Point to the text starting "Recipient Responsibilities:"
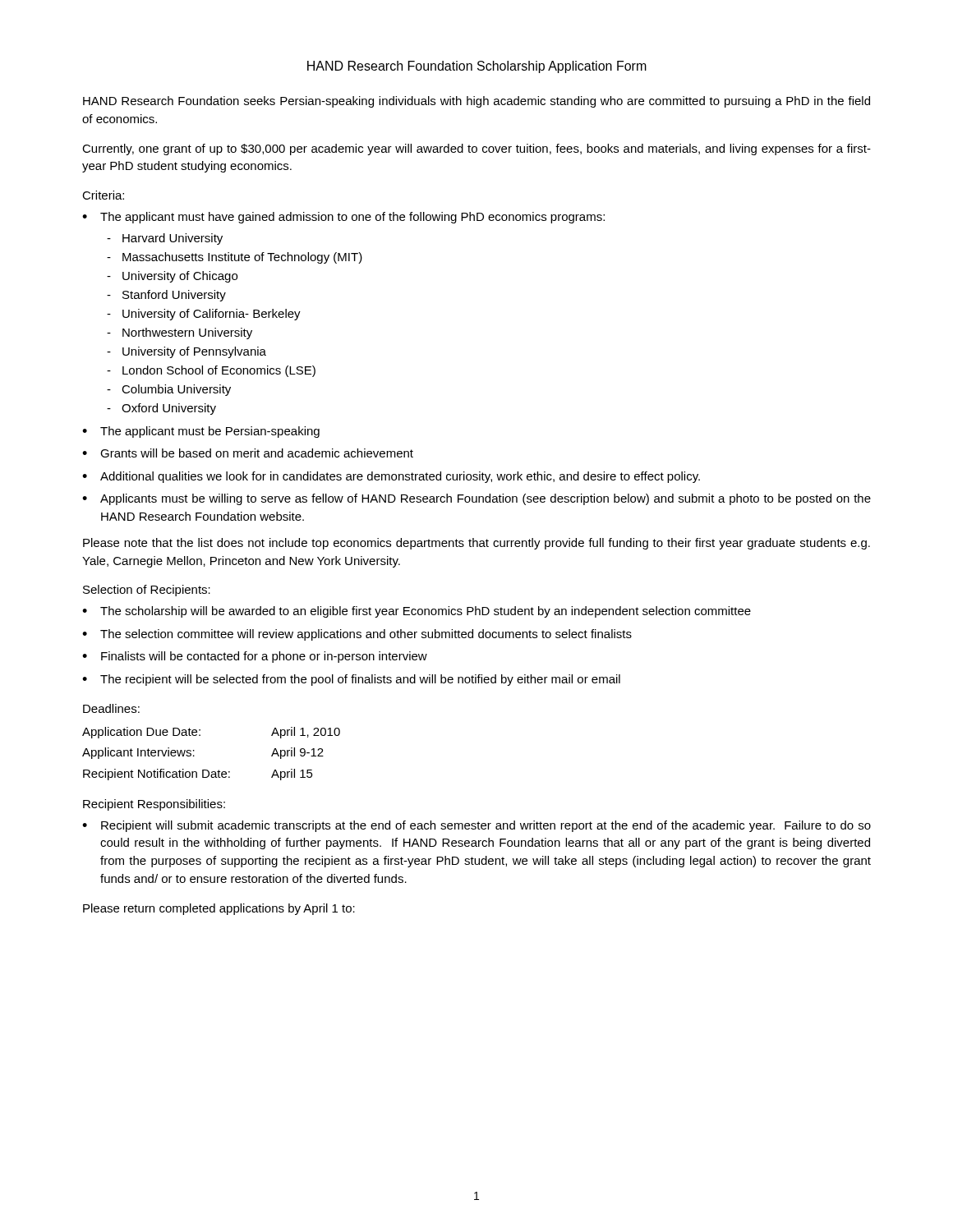This screenshot has height=1232, width=953. click(x=154, y=804)
